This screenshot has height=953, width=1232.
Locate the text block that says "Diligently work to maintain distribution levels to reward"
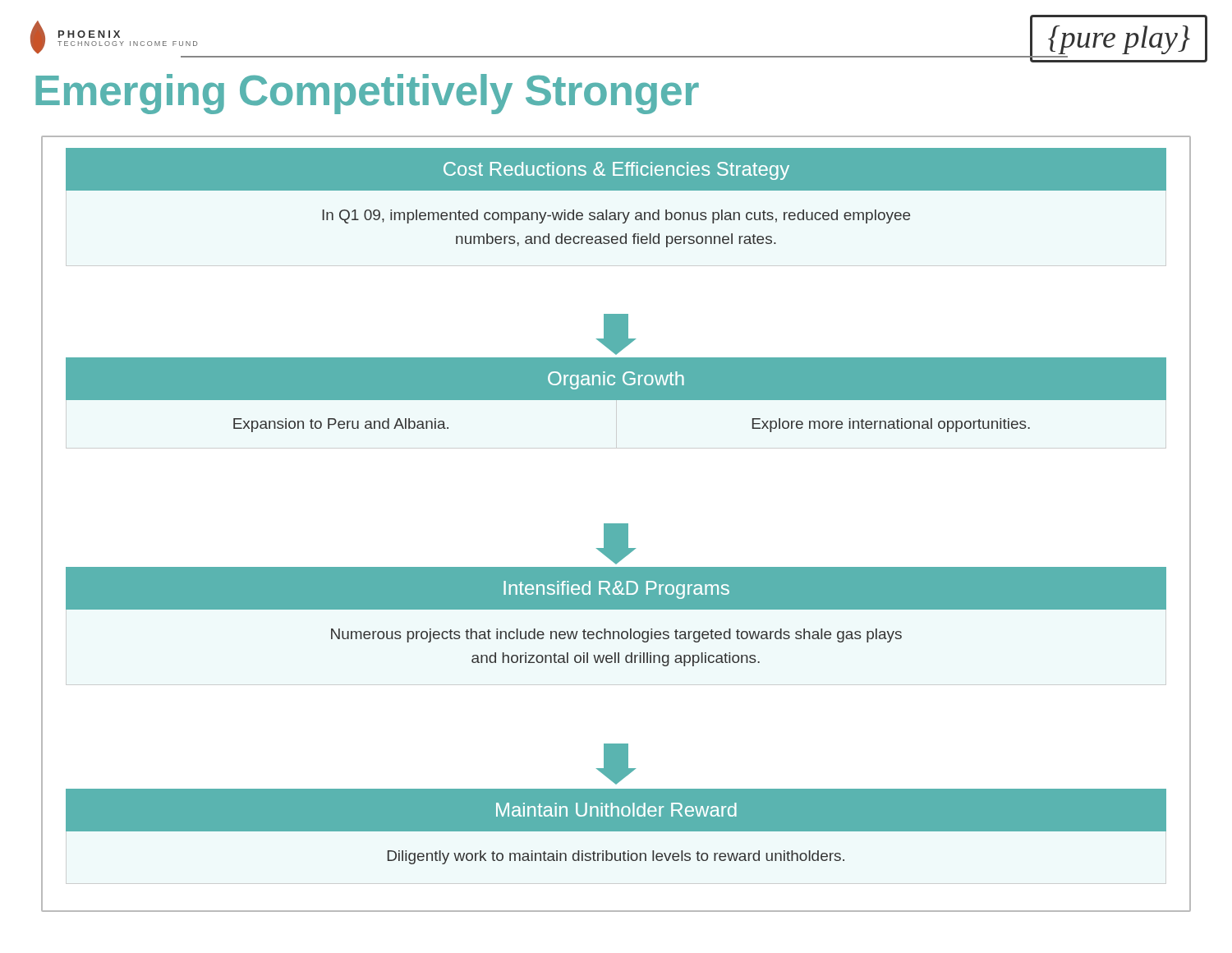pyautogui.click(x=616, y=856)
